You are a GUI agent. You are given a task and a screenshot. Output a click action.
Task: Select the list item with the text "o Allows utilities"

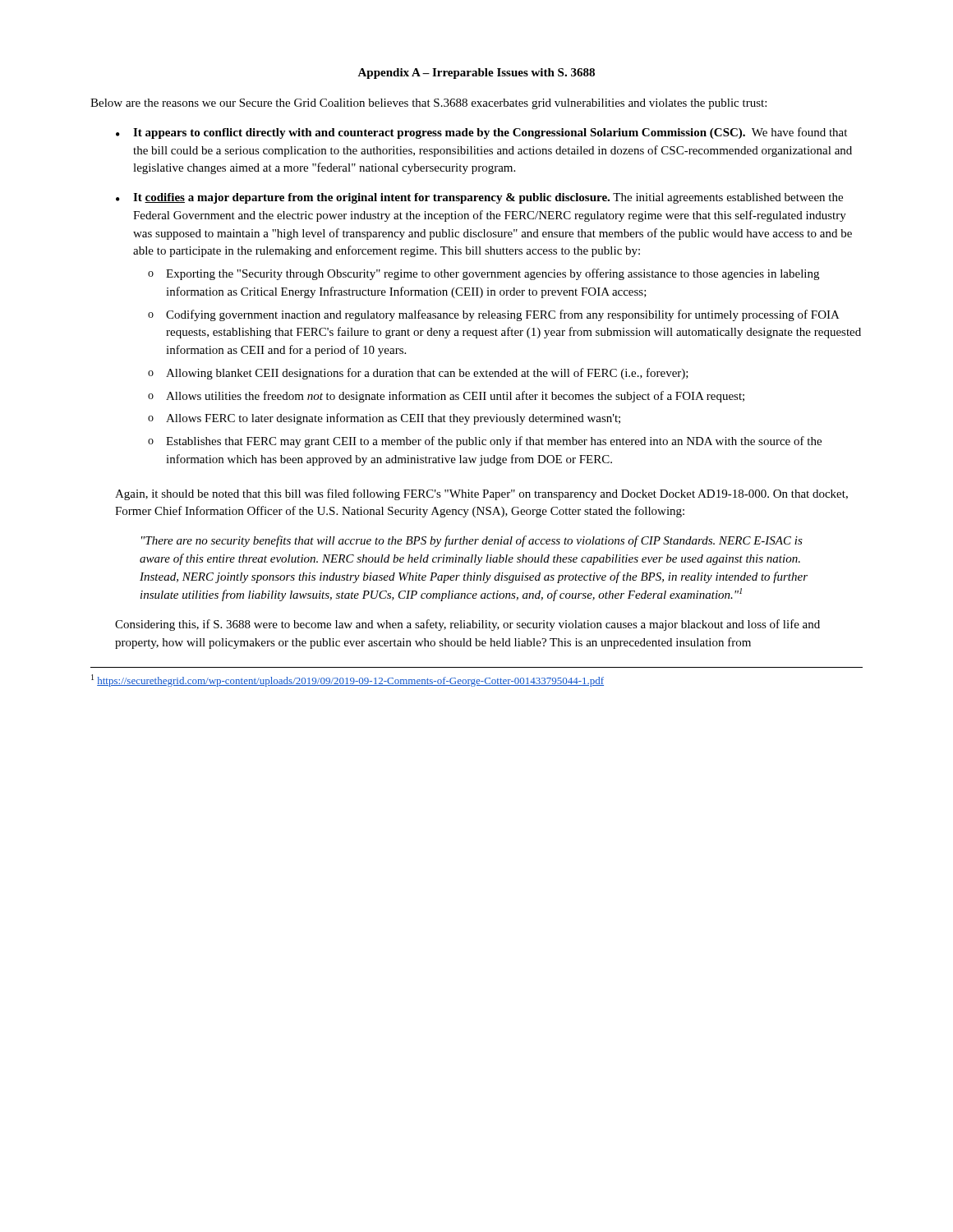(x=505, y=396)
